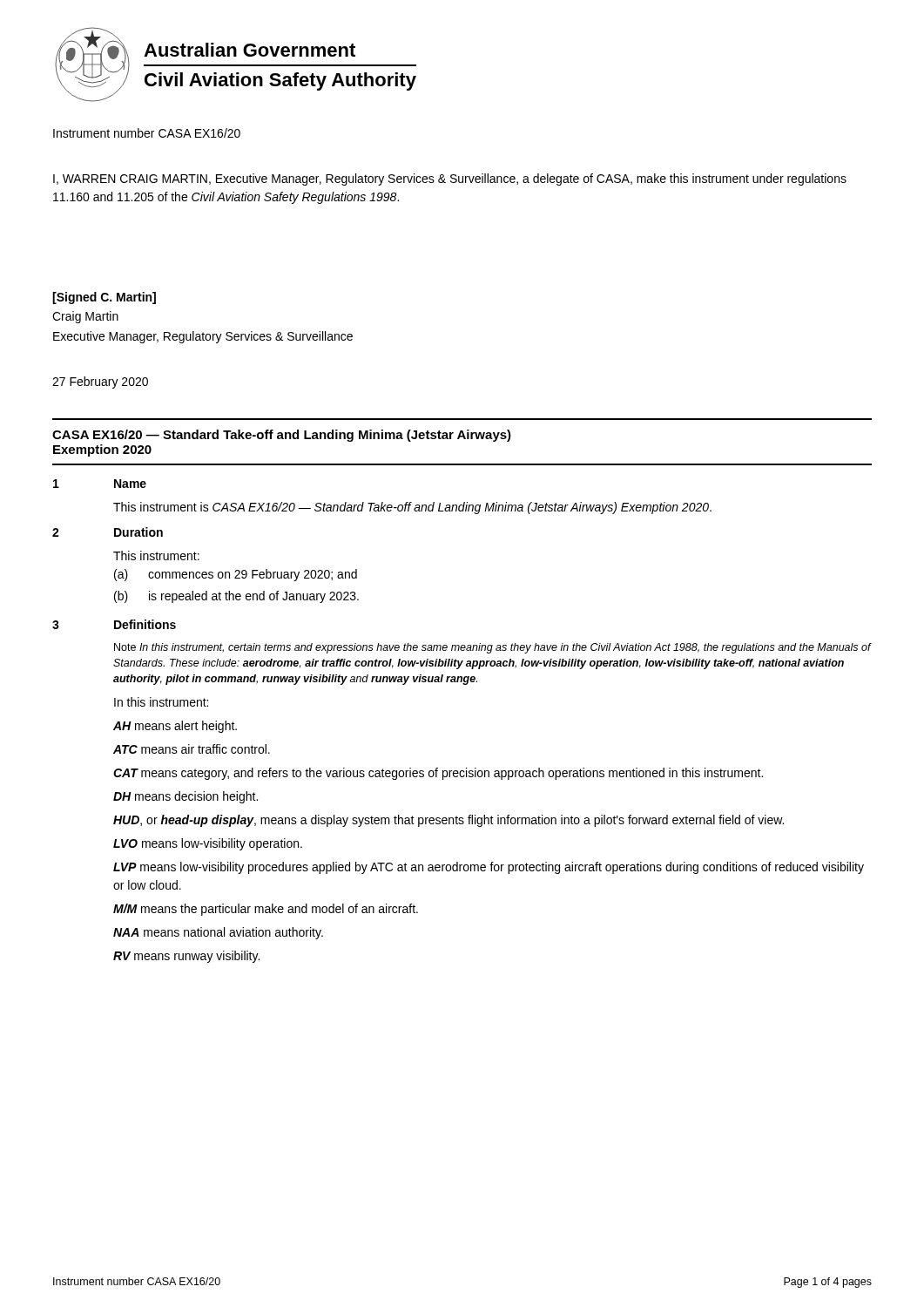
Task: Locate the block of text that opens with "(a) commences on"
Action: tap(236, 575)
